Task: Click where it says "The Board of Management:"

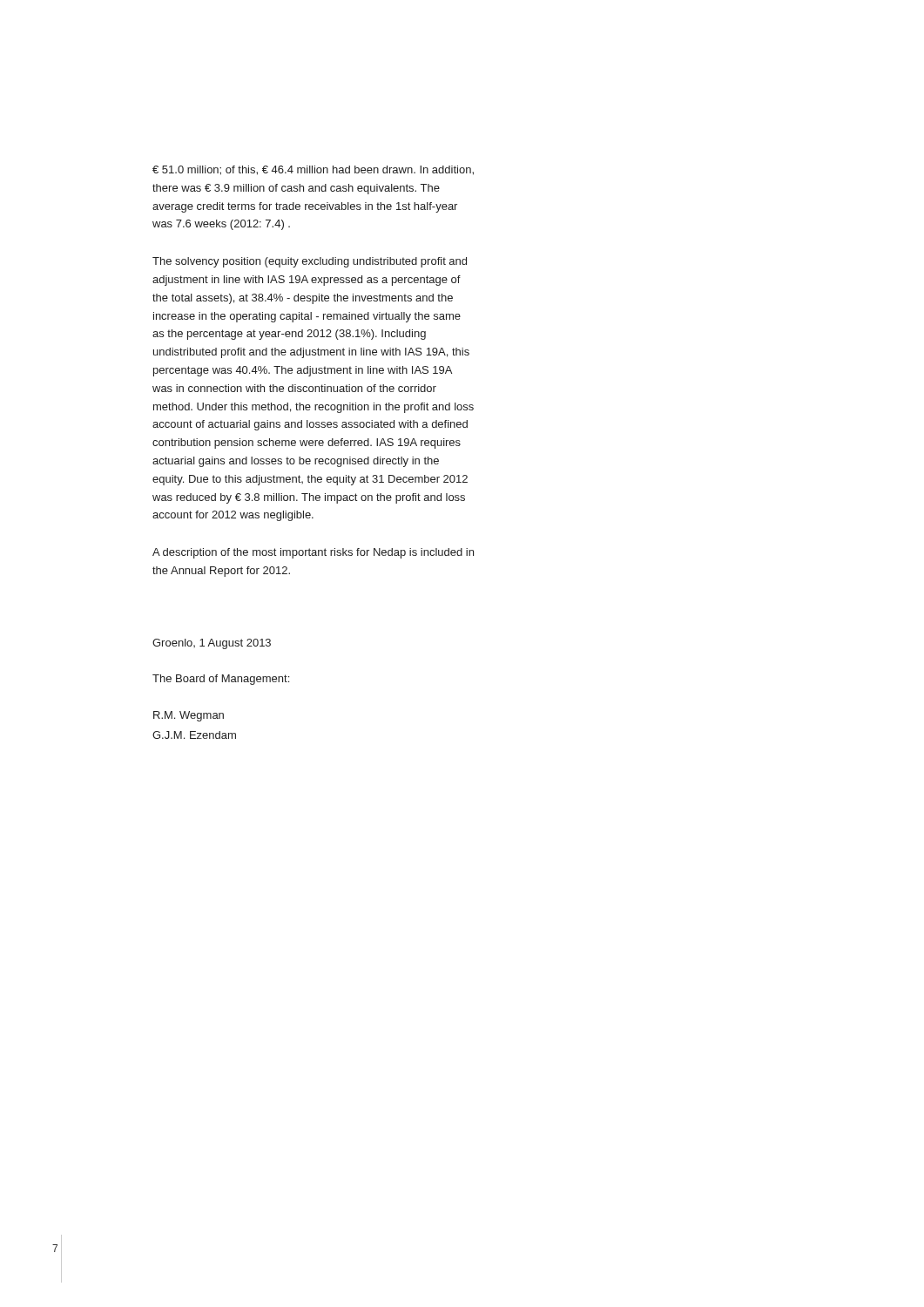Action: (x=221, y=678)
